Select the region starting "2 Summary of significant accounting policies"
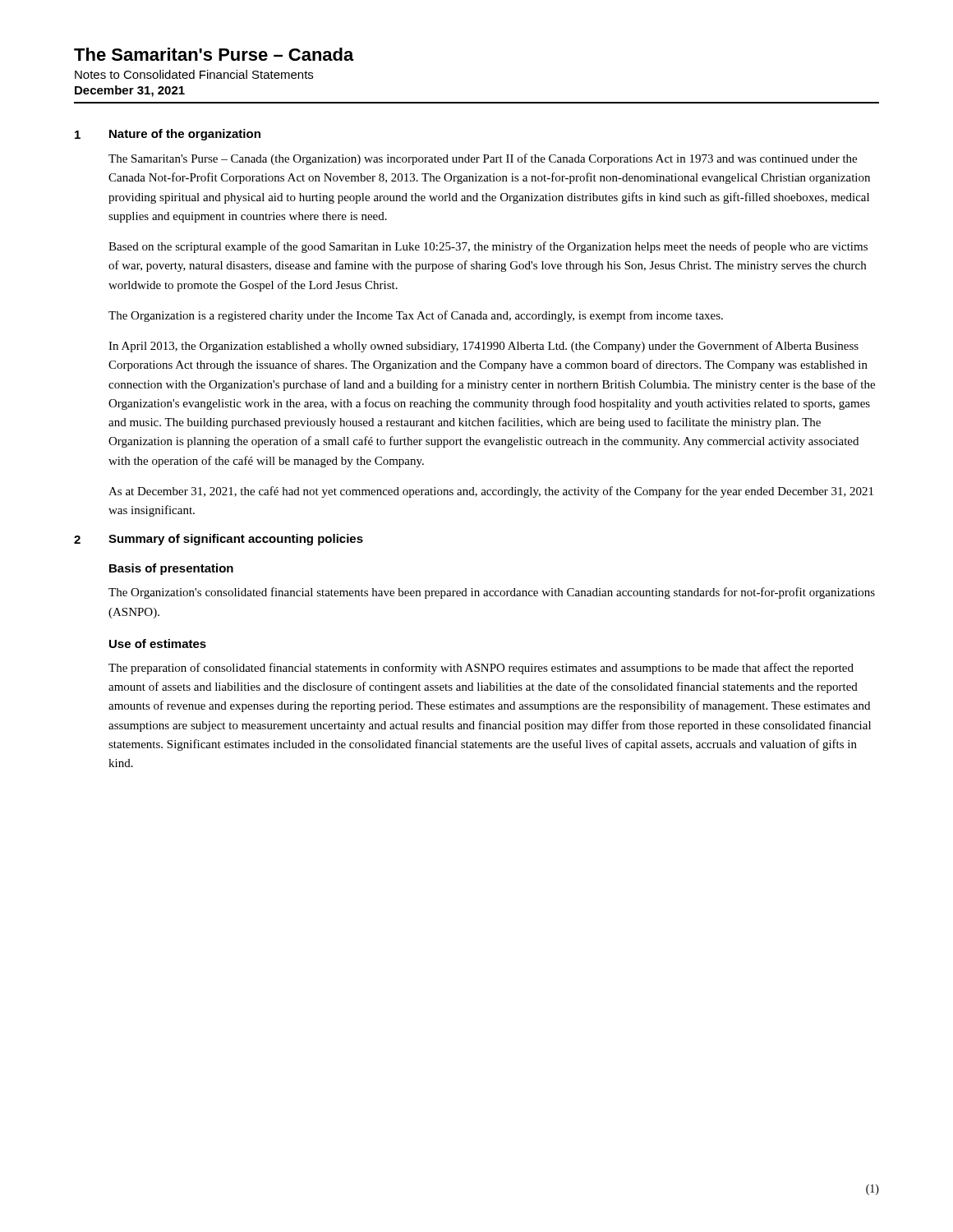The height and width of the screenshot is (1232, 953). tap(219, 539)
